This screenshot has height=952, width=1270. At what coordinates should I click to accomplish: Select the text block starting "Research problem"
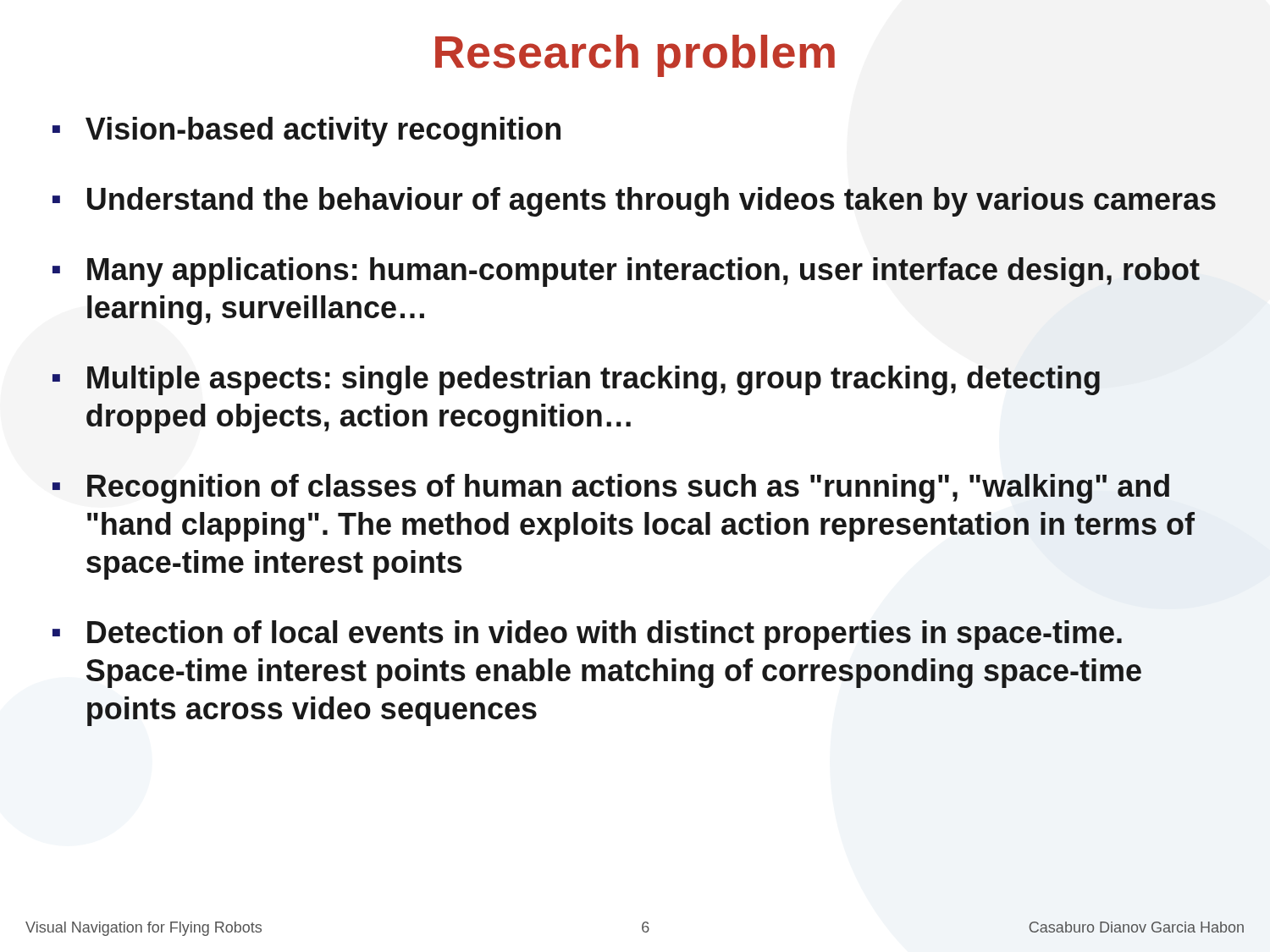[635, 52]
